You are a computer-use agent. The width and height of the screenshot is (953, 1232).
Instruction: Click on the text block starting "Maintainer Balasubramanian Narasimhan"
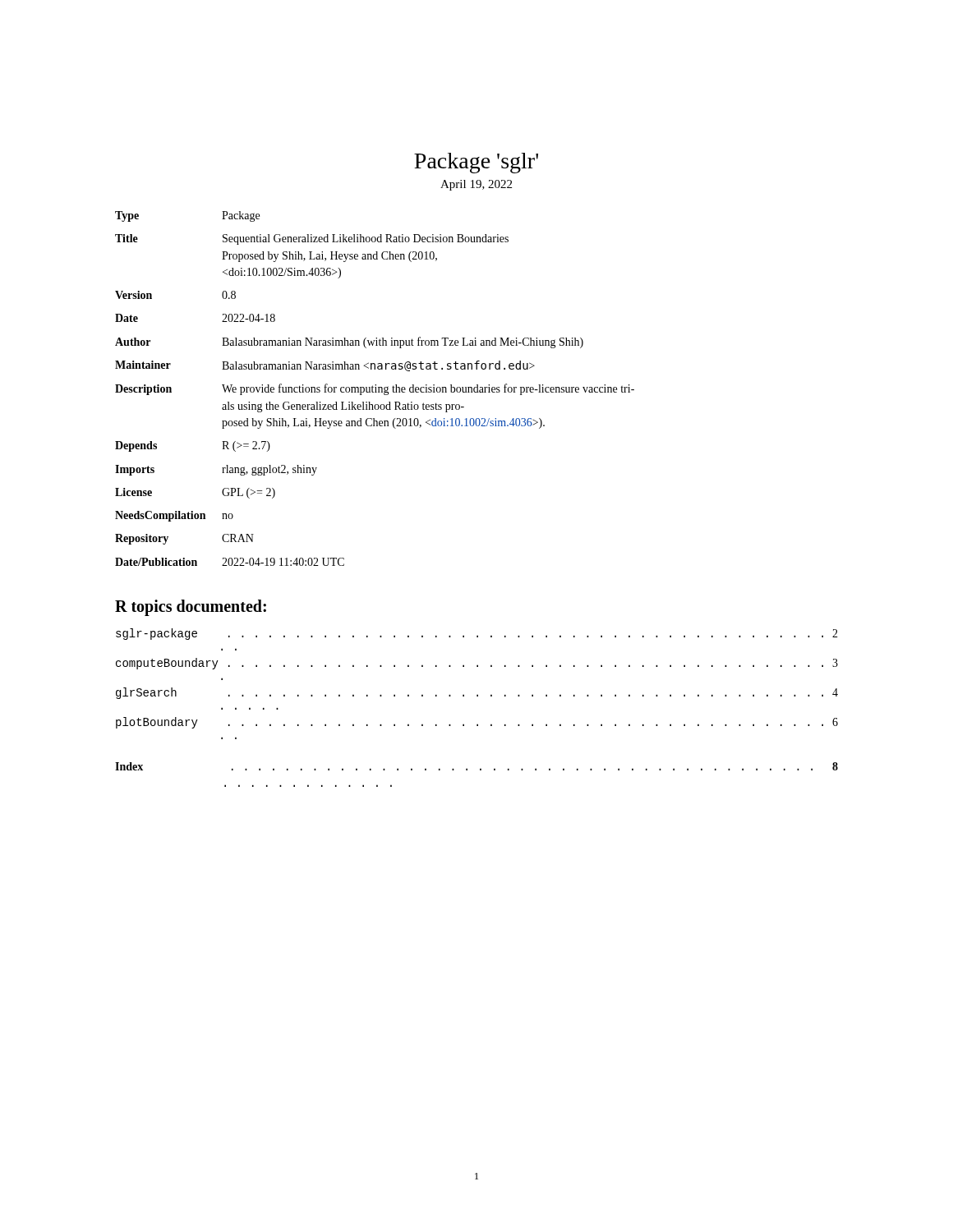tap(476, 366)
